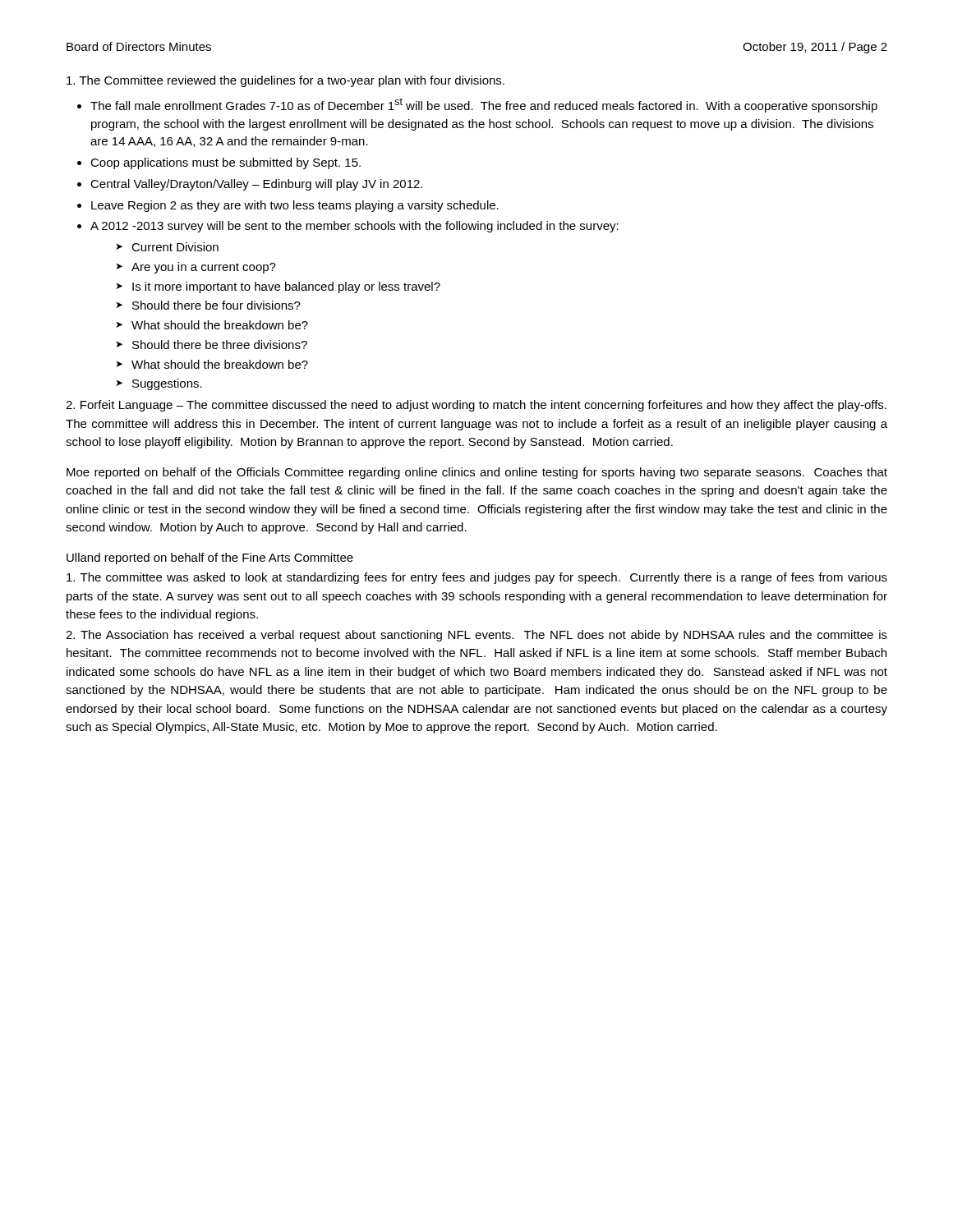Click on the region starting "Are you in a current"
The width and height of the screenshot is (953, 1232).
[204, 266]
